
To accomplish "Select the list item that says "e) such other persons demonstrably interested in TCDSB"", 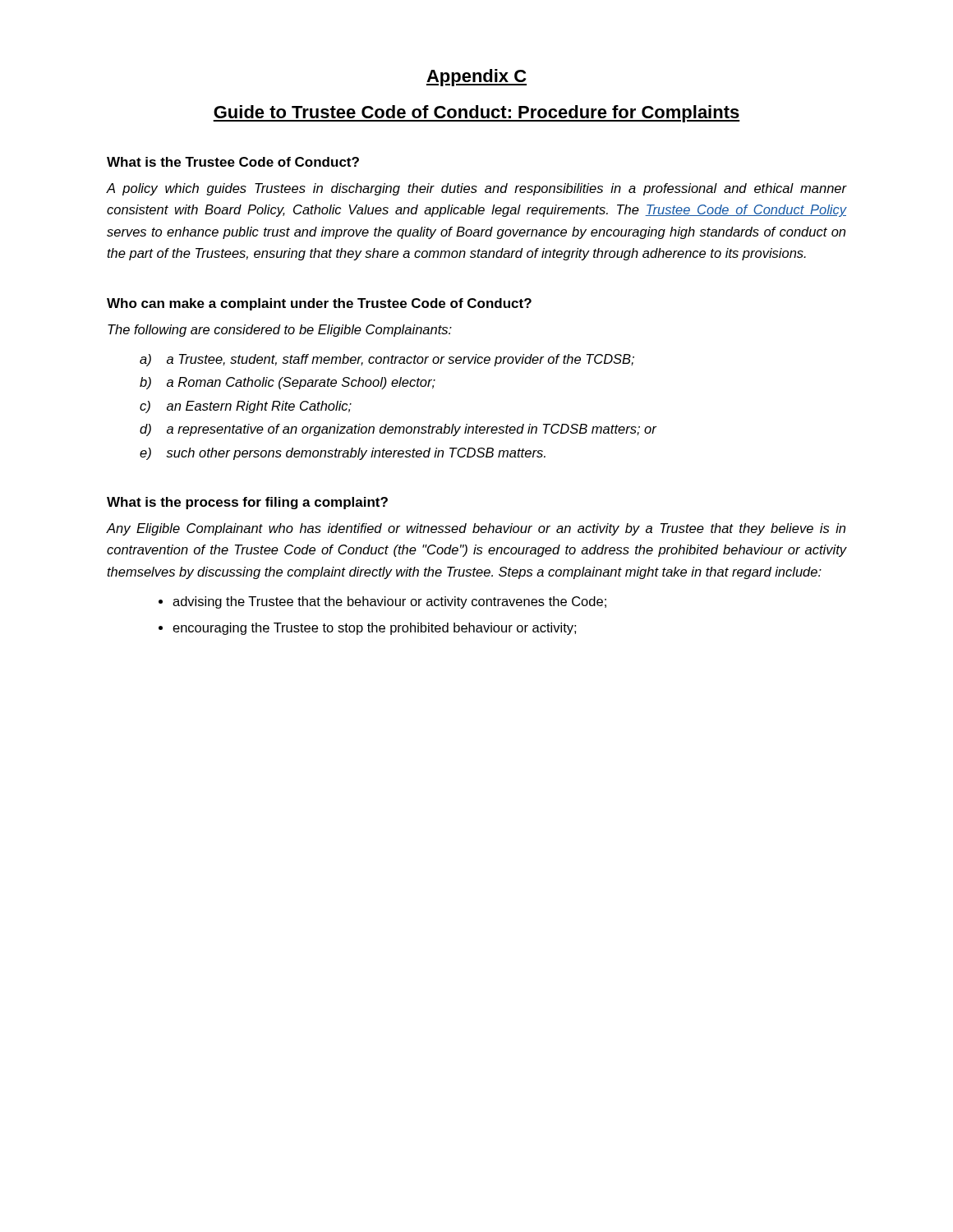I will click(343, 452).
